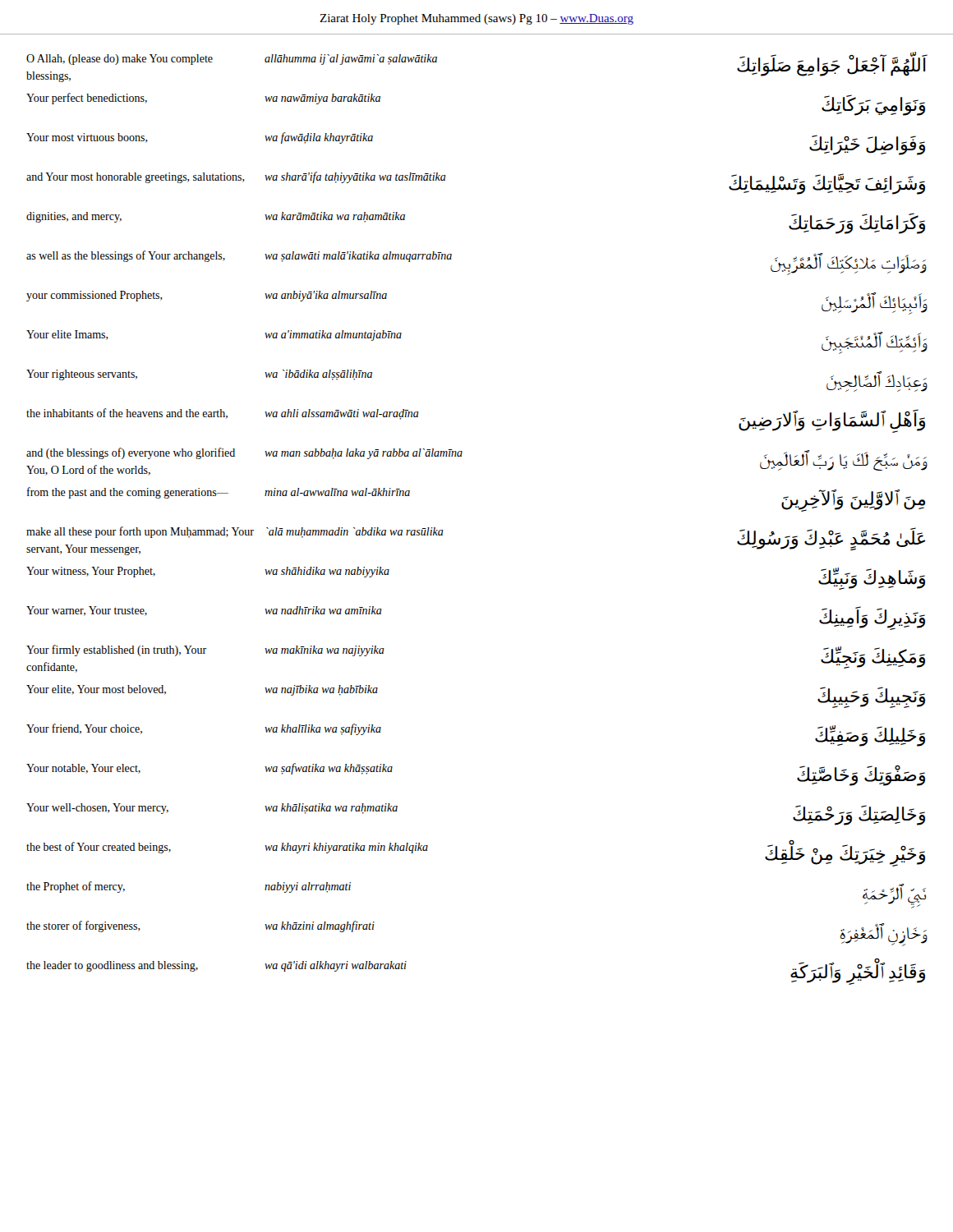Locate the block of text that opens with "Your friend, Your choice, wa khalīlika wa"

pyautogui.click(x=80, y=734)
